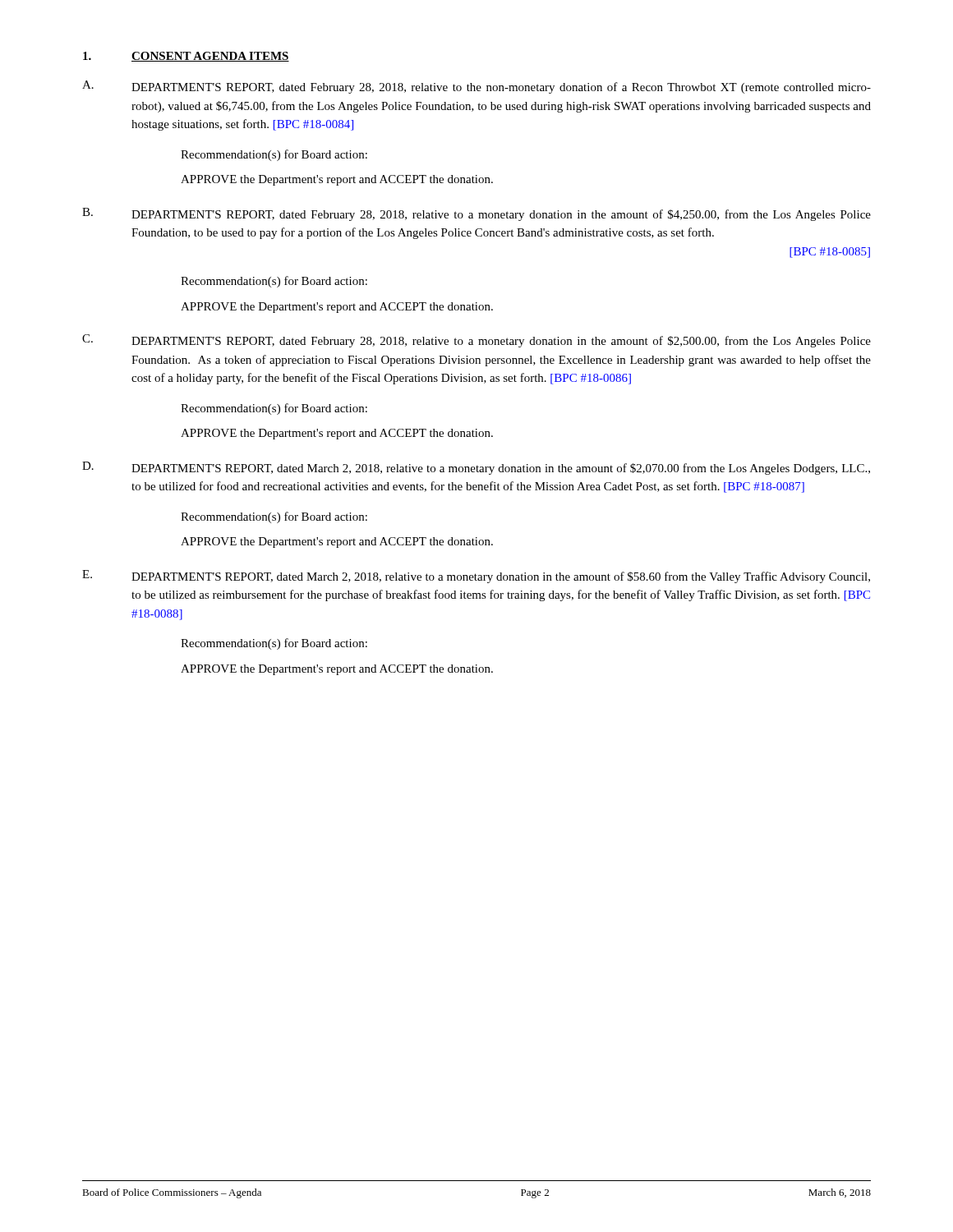
Task: Navigate to the text block starting "C. DEPARTMENT'S REPORT, dated February 28,"
Action: click(476, 359)
